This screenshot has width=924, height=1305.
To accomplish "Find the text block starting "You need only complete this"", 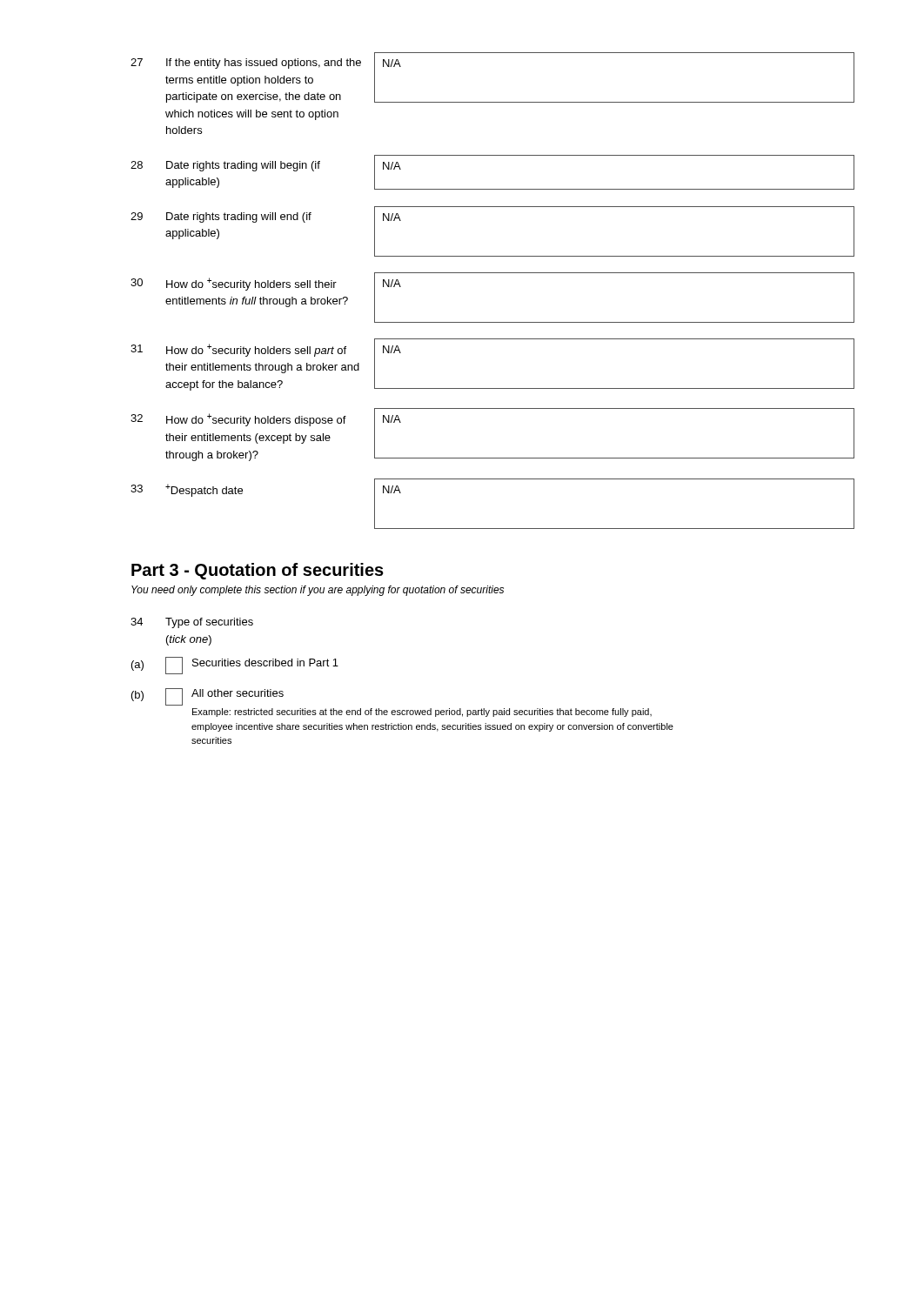I will pos(317,590).
